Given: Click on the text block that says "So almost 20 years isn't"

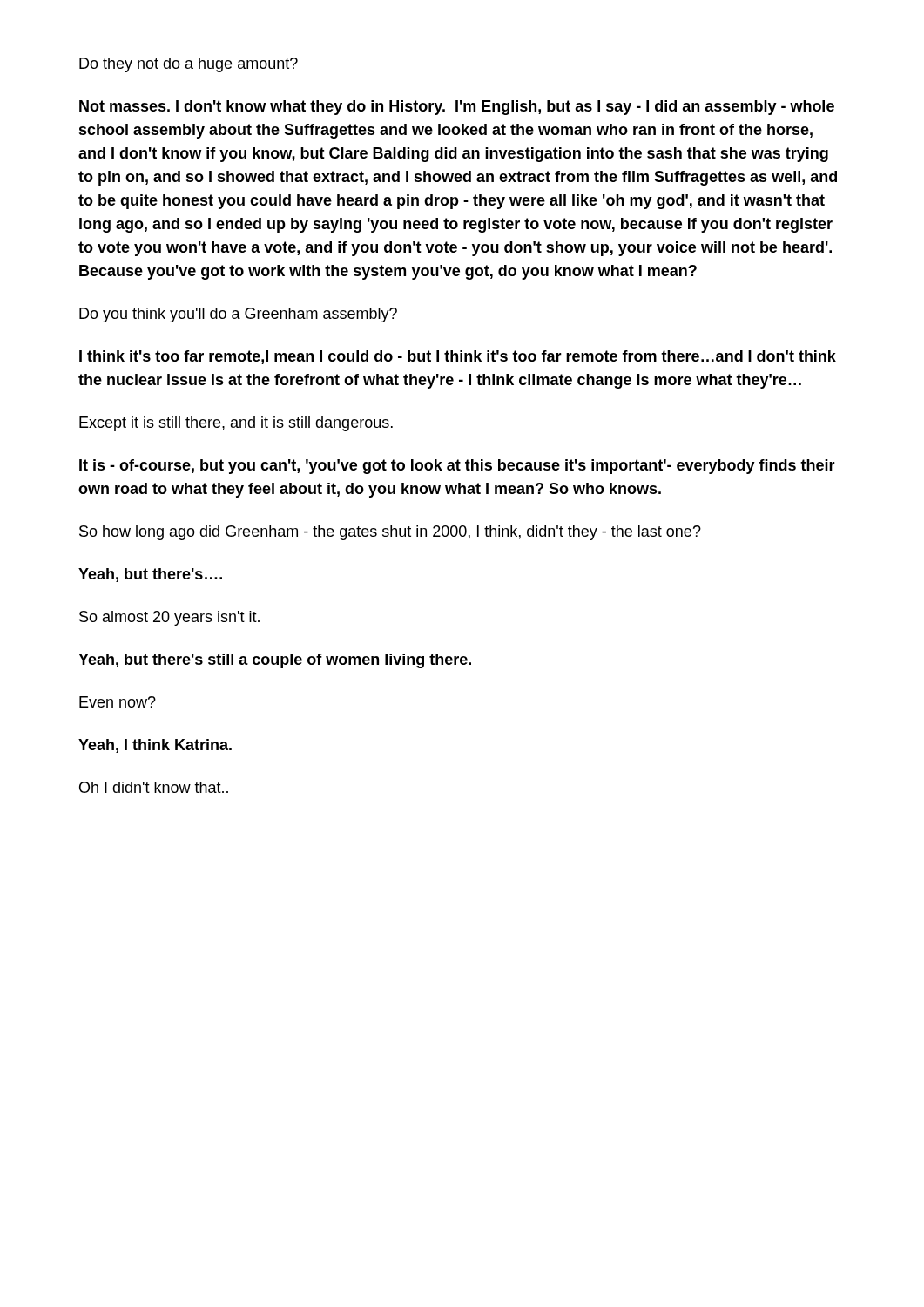Looking at the screenshot, I should (170, 617).
